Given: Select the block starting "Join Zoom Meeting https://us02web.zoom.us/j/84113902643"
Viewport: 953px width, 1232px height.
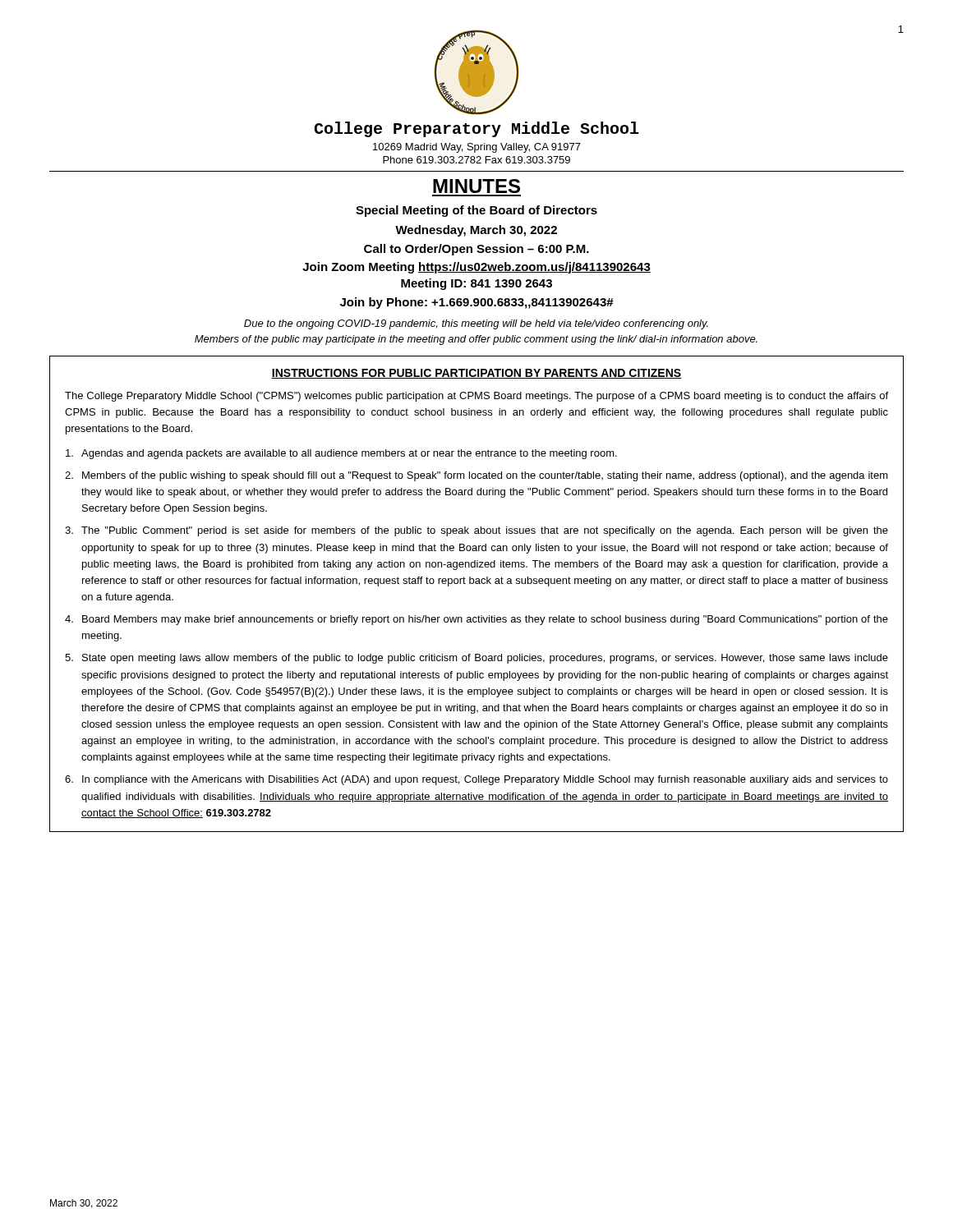Looking at the screenshot, I should (476, 266).
